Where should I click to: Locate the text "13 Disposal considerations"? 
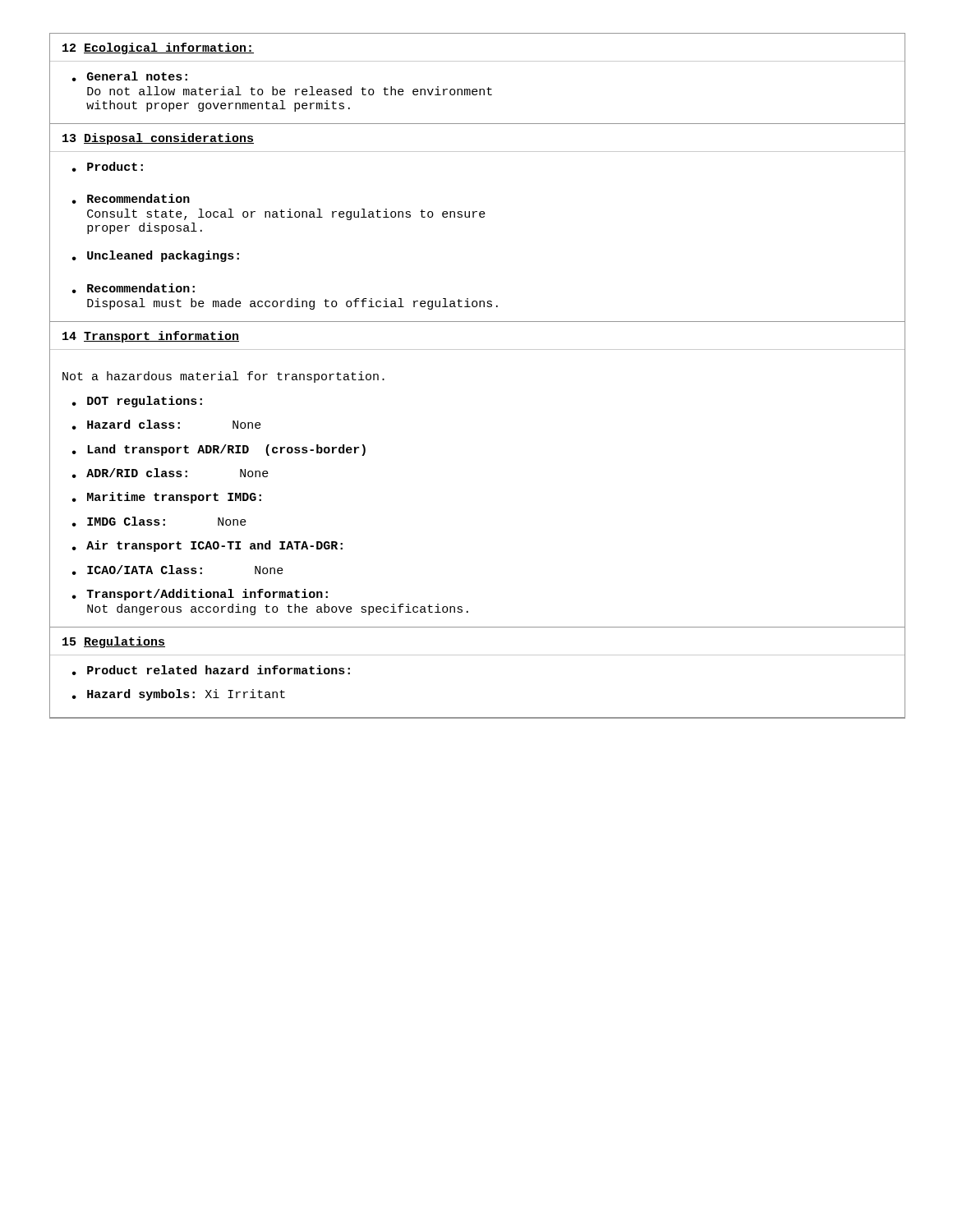click(158, 139)
